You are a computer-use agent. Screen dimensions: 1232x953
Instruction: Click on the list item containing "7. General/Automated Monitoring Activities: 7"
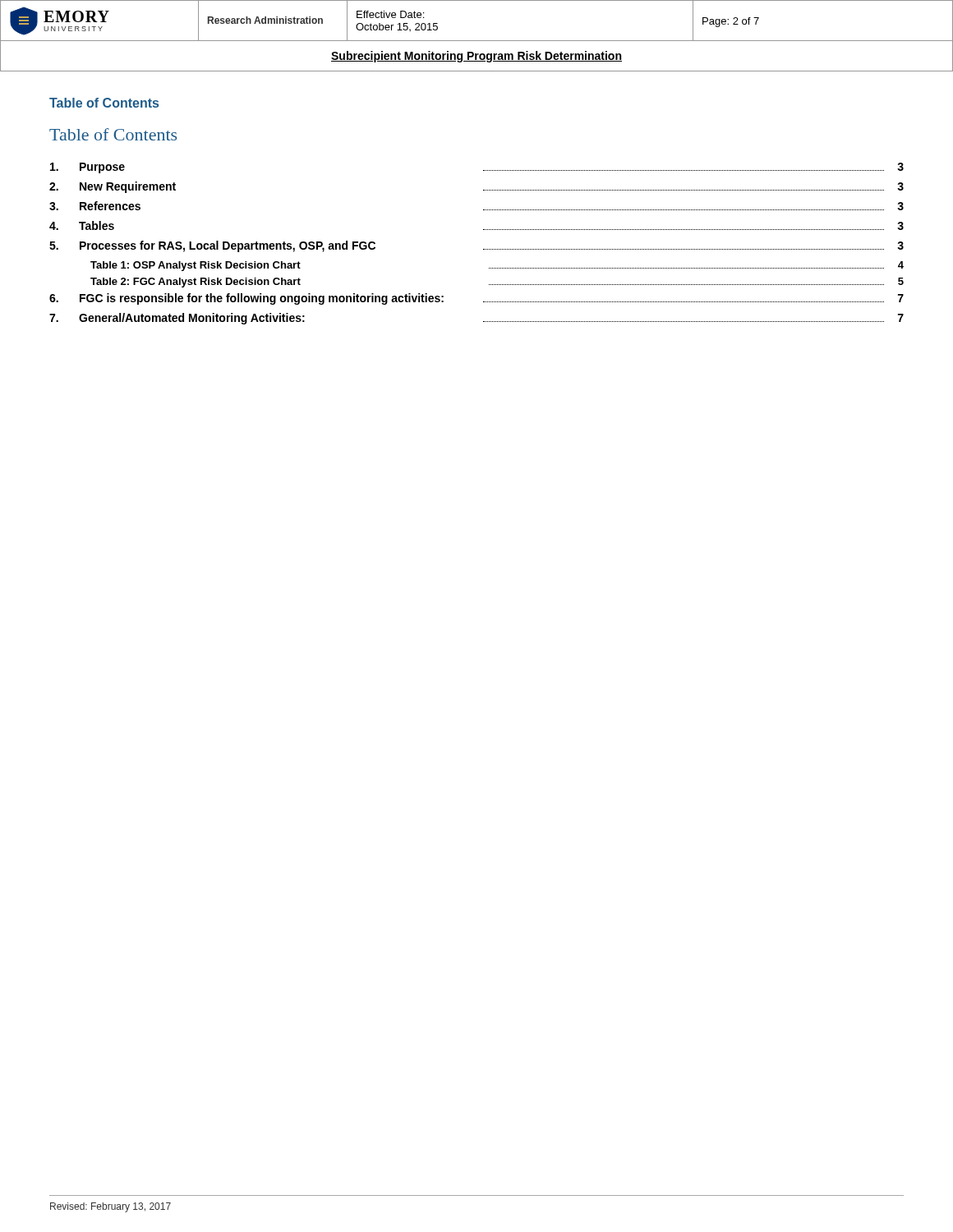click(476, 318)
